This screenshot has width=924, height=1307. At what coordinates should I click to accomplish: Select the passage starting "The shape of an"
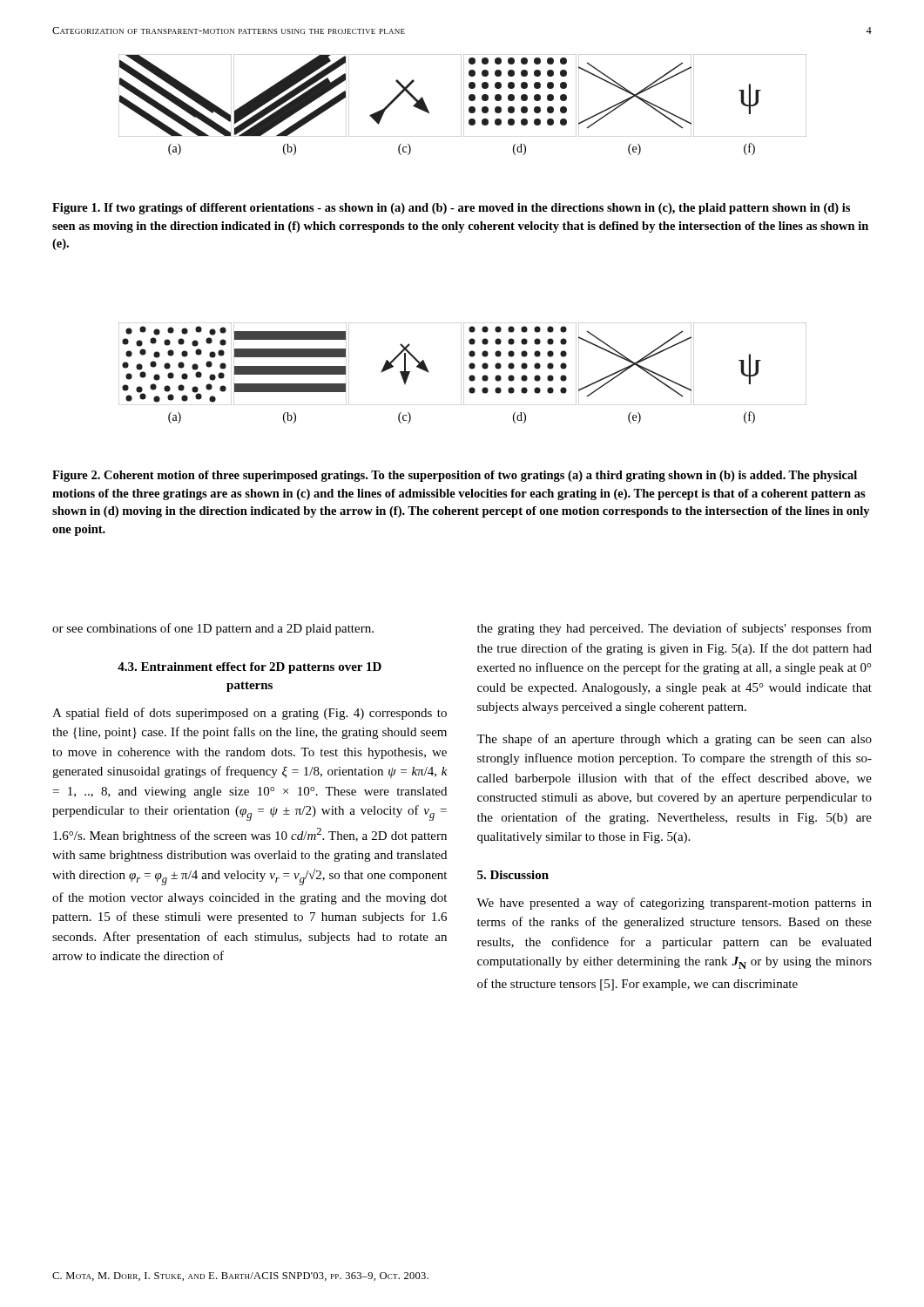click(x=674, y=787)
